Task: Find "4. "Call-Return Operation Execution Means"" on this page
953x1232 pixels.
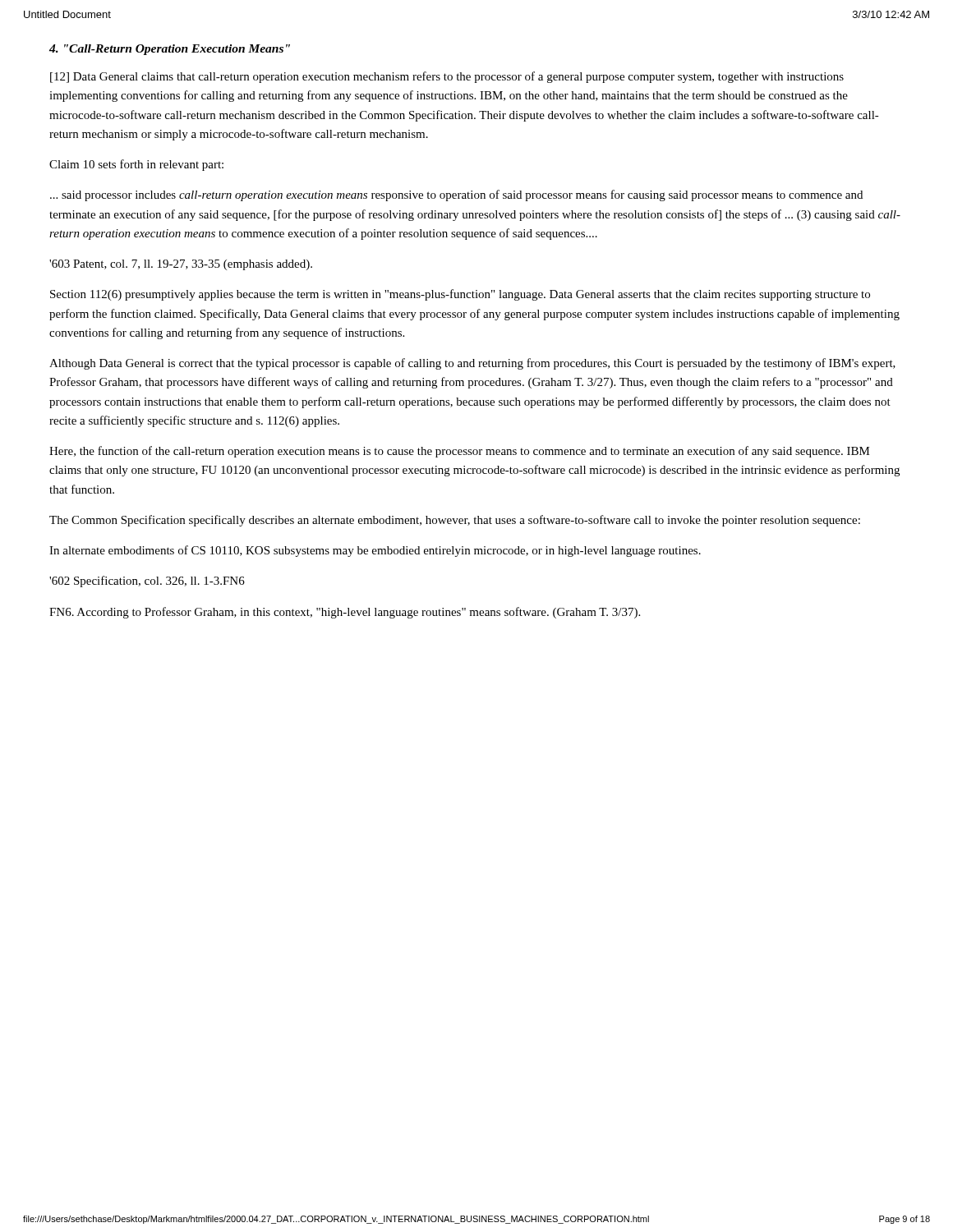Action: (170, 48)
